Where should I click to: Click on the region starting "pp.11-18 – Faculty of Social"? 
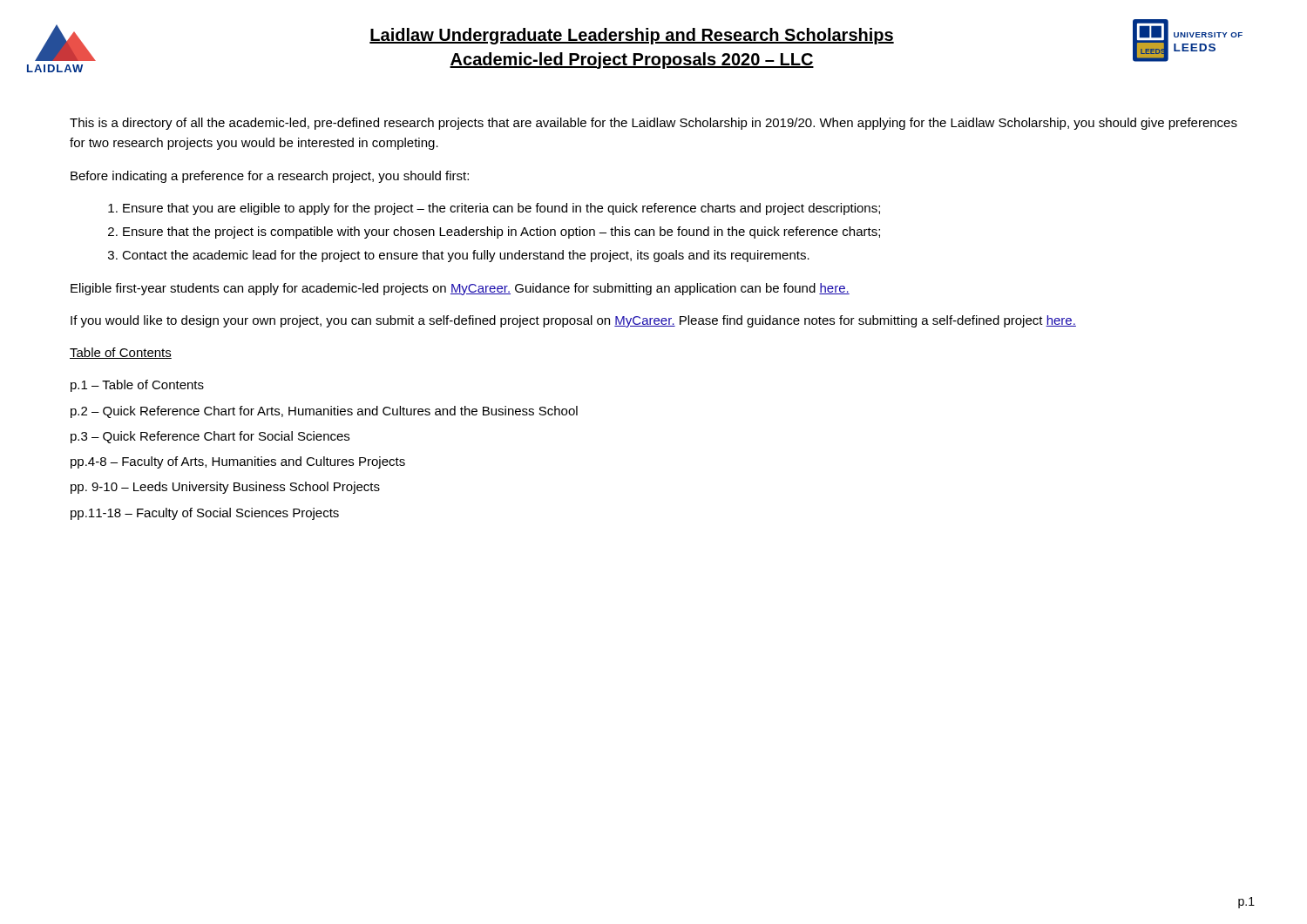point(205,514)
